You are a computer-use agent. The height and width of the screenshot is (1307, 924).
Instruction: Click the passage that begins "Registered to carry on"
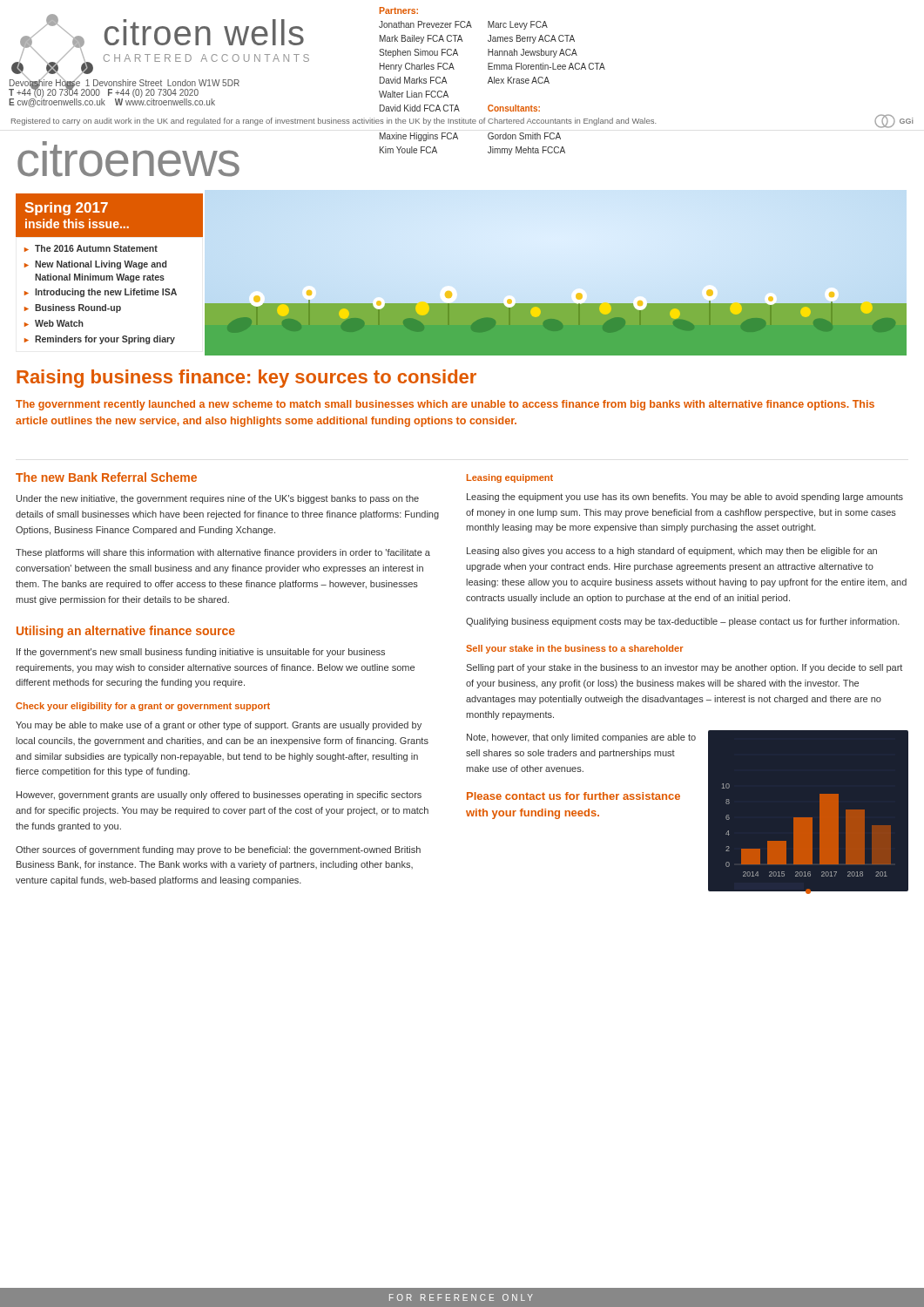coord(334,121)
